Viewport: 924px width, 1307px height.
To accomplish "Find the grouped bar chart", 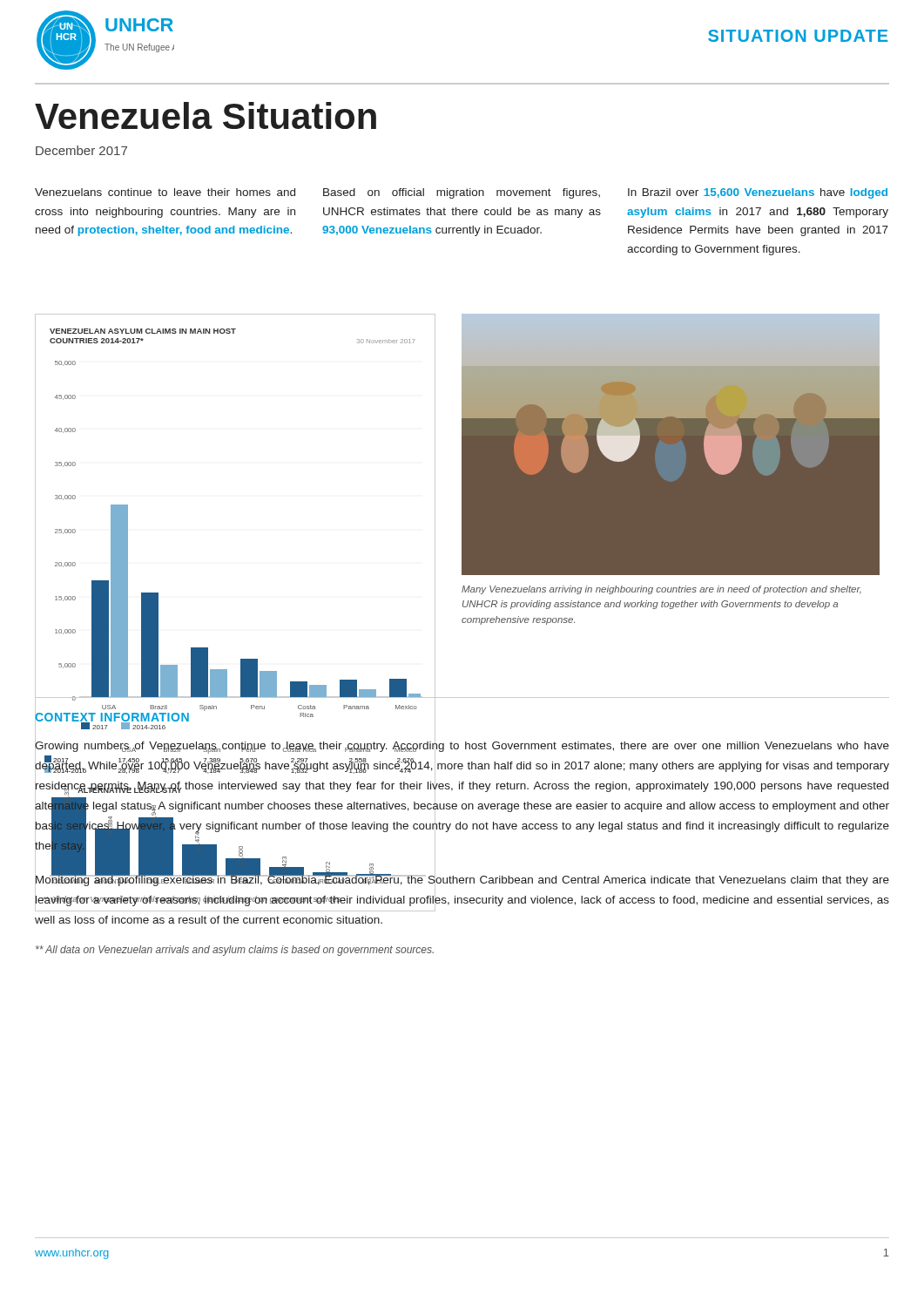I will pos(235,613).
